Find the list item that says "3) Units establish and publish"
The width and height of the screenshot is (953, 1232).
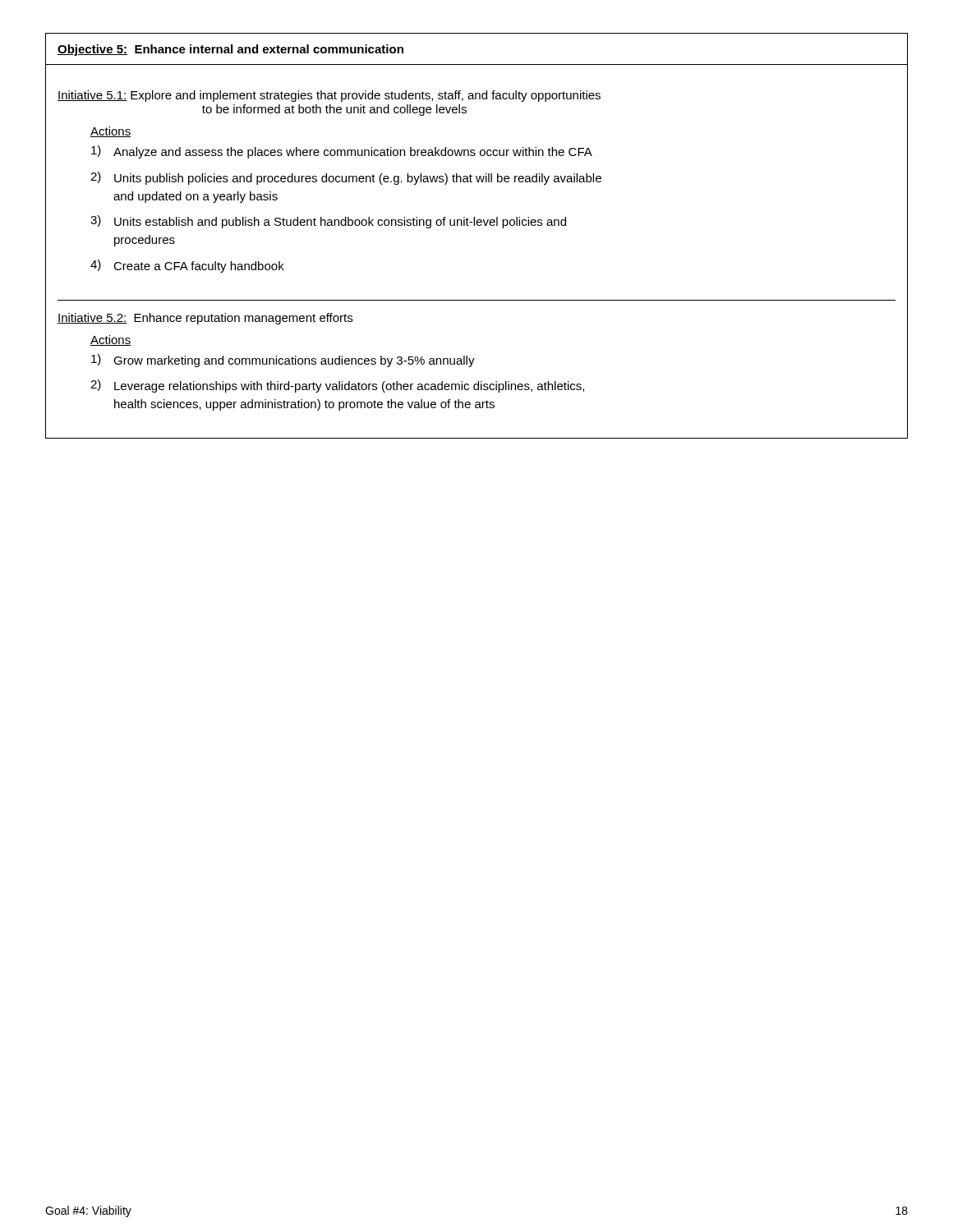pyautogui.click(x=329, y=231)
